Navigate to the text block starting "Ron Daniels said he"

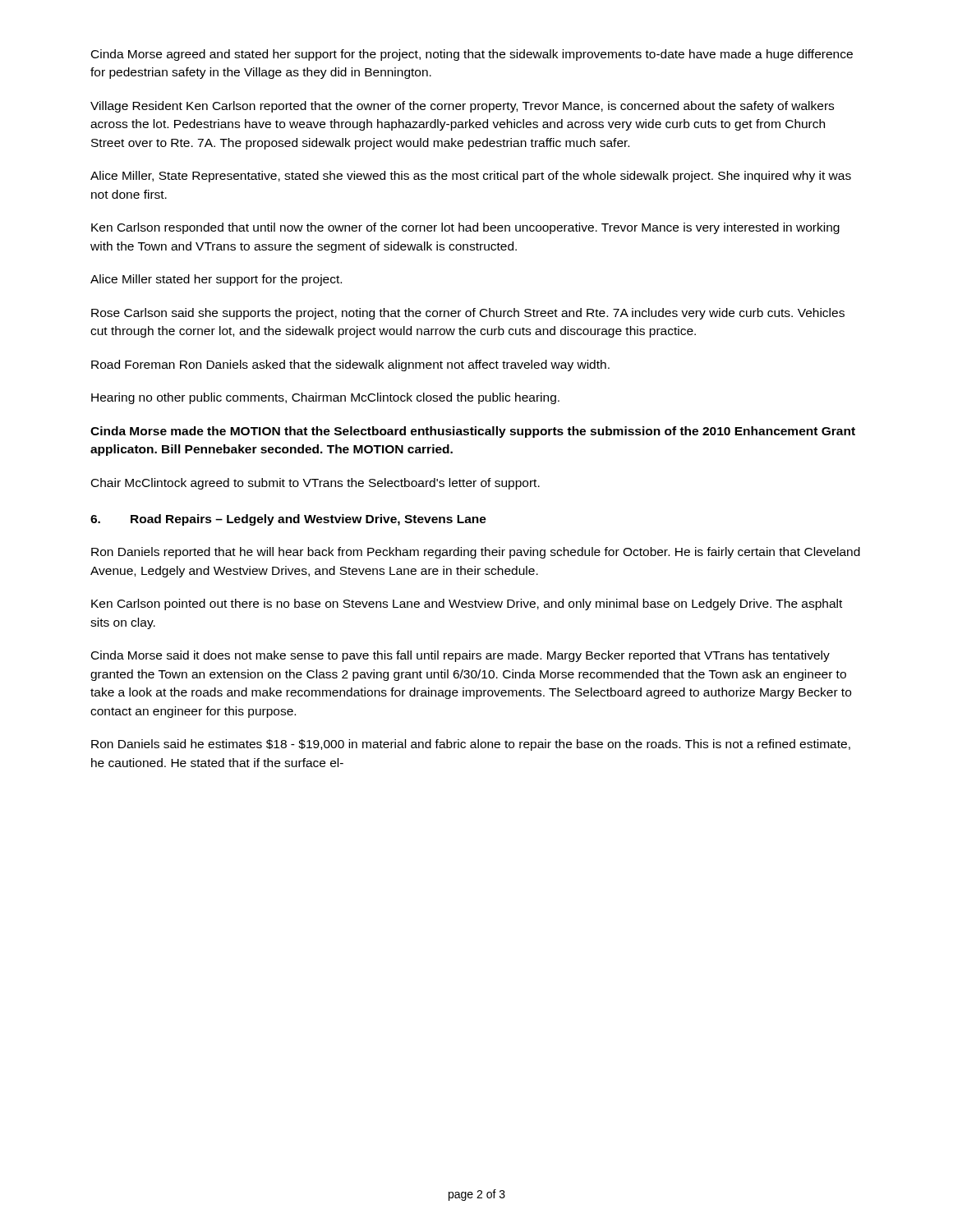471,753
